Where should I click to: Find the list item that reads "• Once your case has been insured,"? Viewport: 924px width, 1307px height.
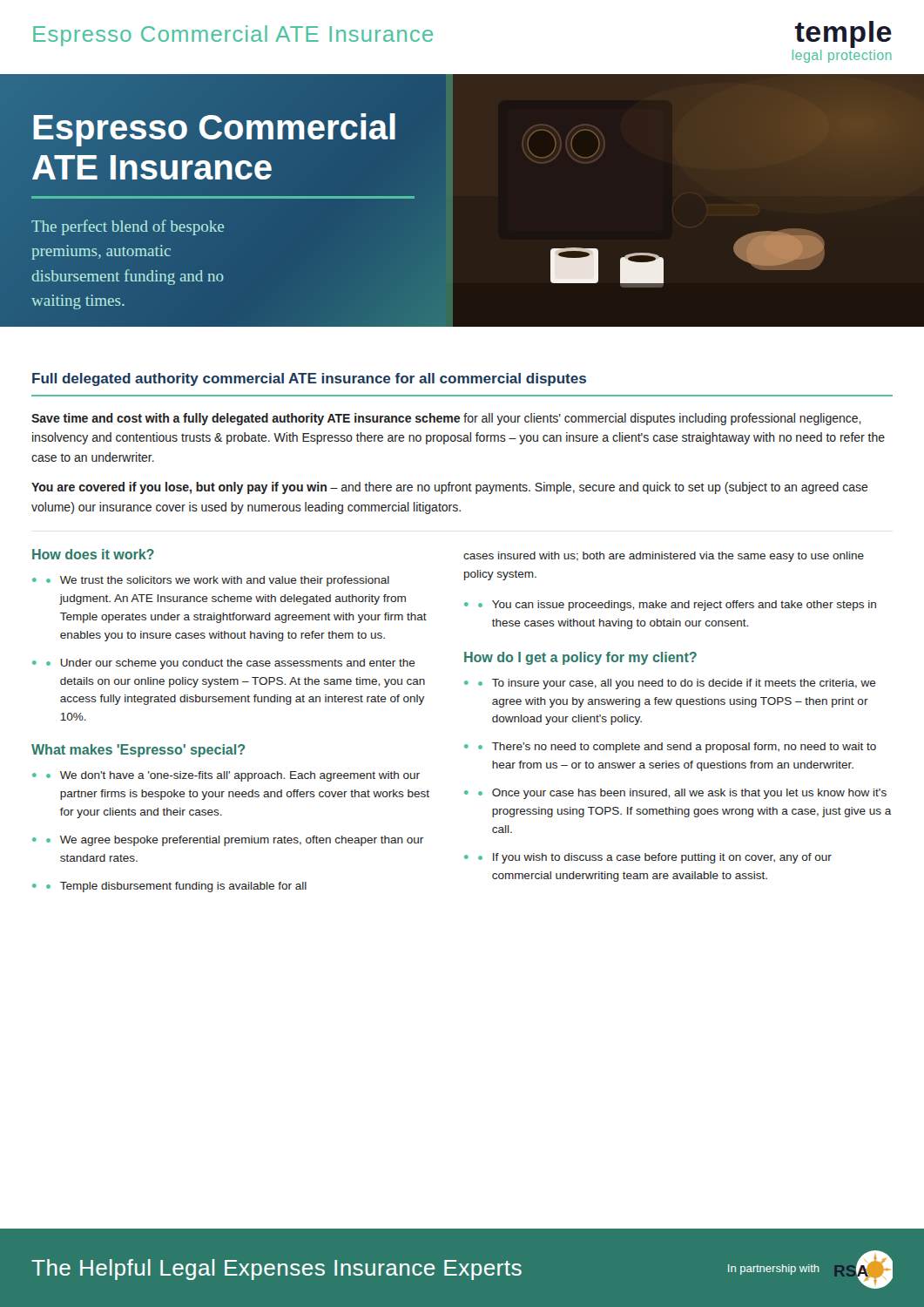pos(685,812)
